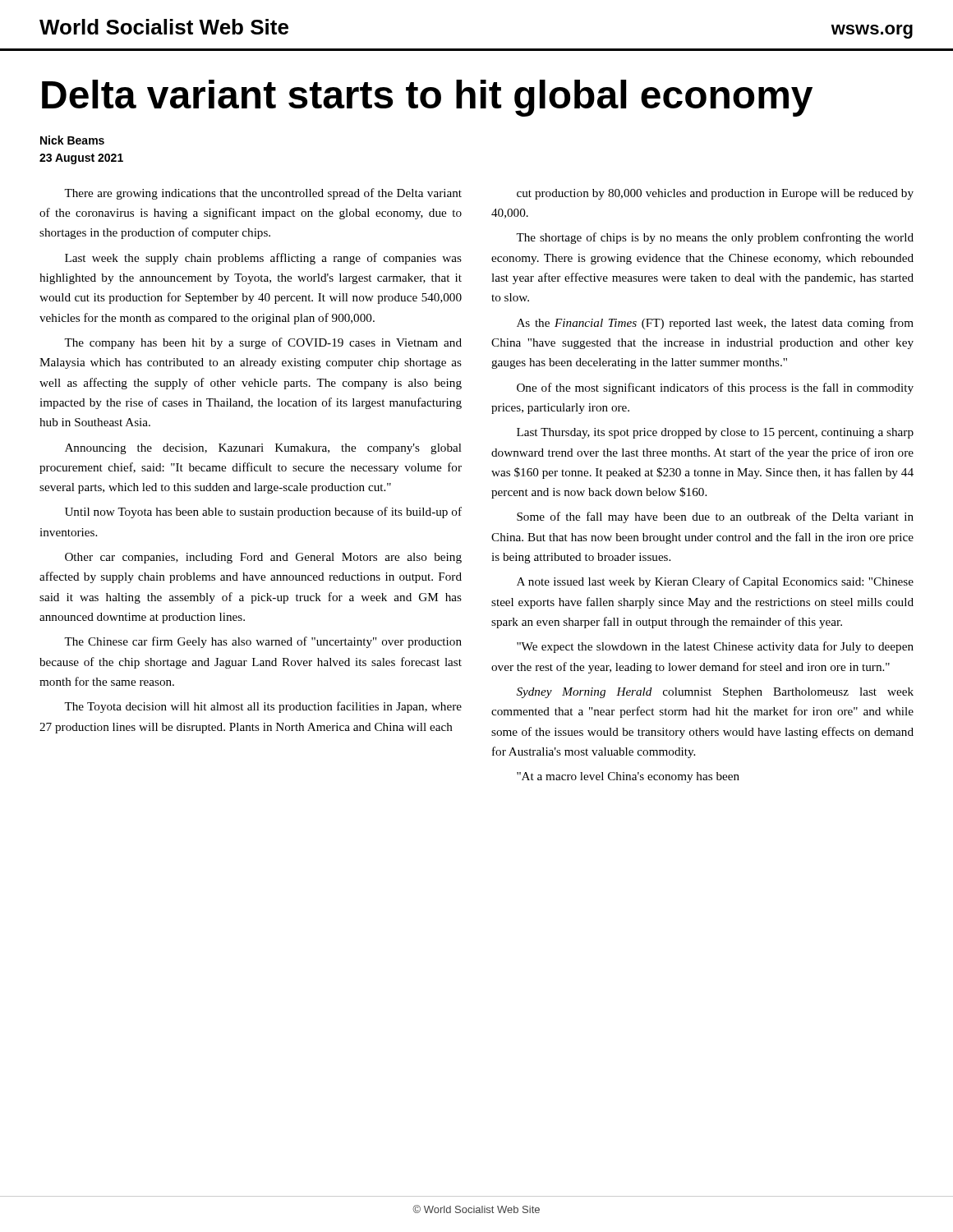The height and width of the screenshot is (1232, 953).
Task: Find the block on this page that starts "cut production by 80,000"
Action: [702, 485]
